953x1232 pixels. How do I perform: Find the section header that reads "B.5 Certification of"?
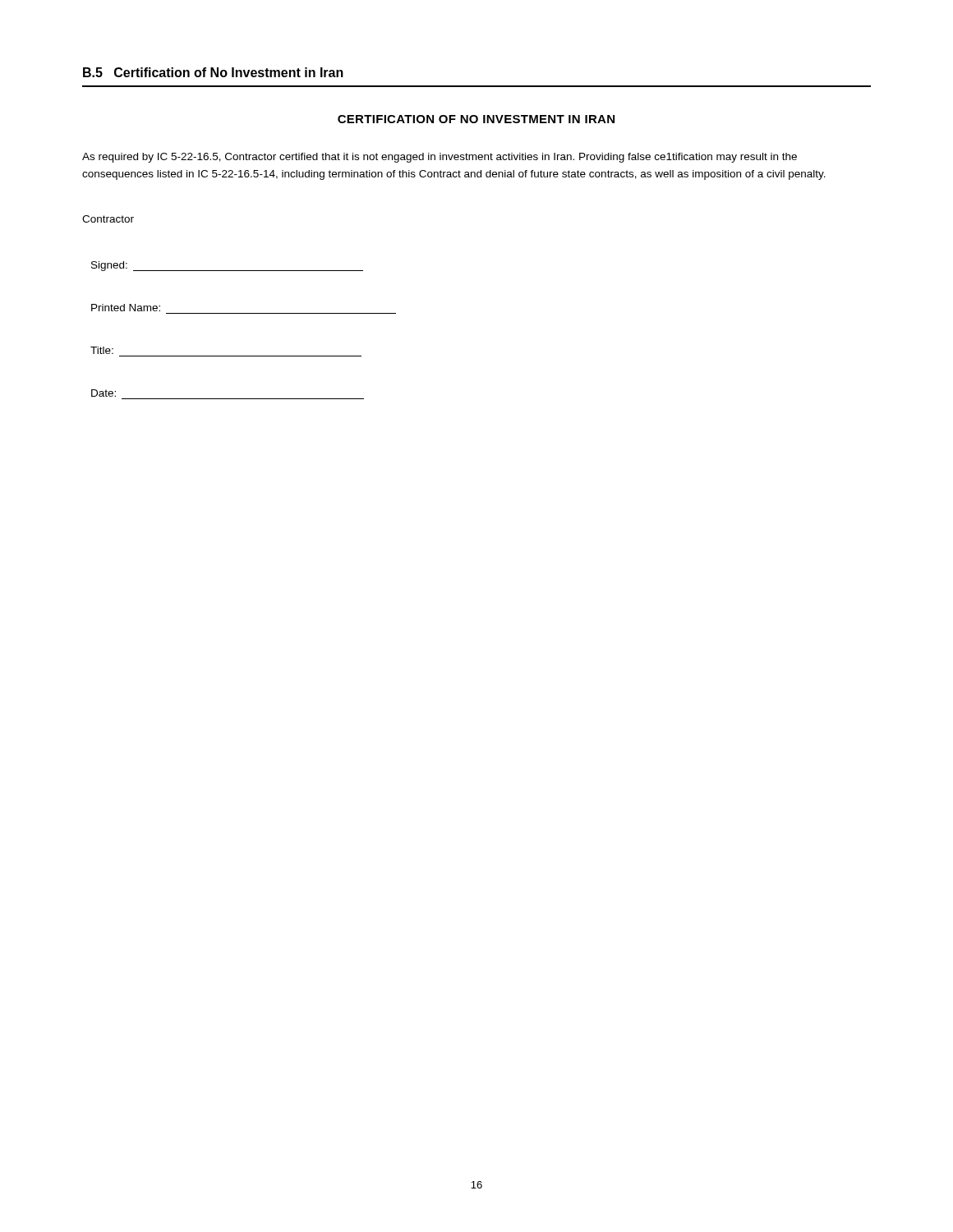(213, 73)
